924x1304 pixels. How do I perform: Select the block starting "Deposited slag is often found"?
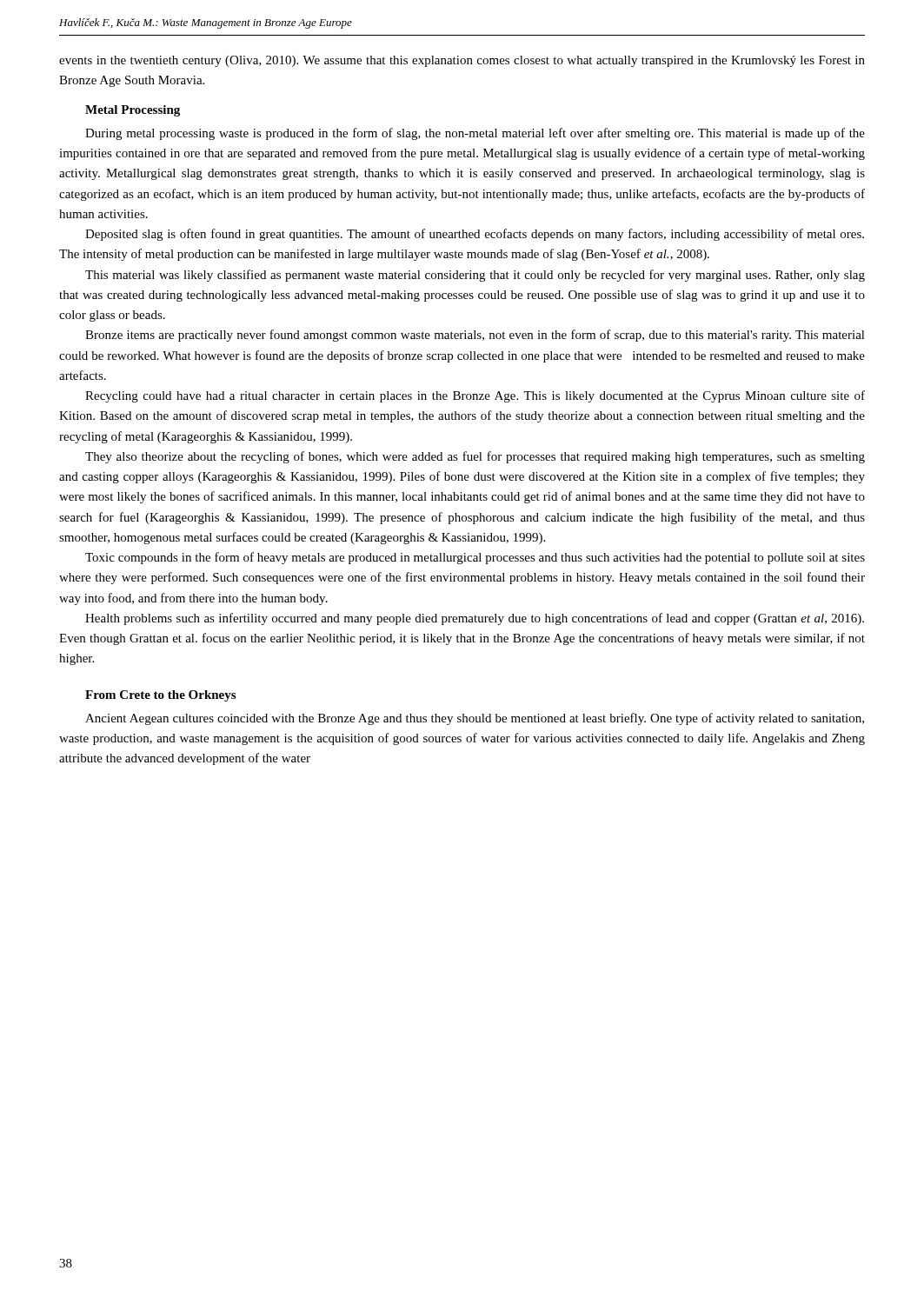[462, 244]
